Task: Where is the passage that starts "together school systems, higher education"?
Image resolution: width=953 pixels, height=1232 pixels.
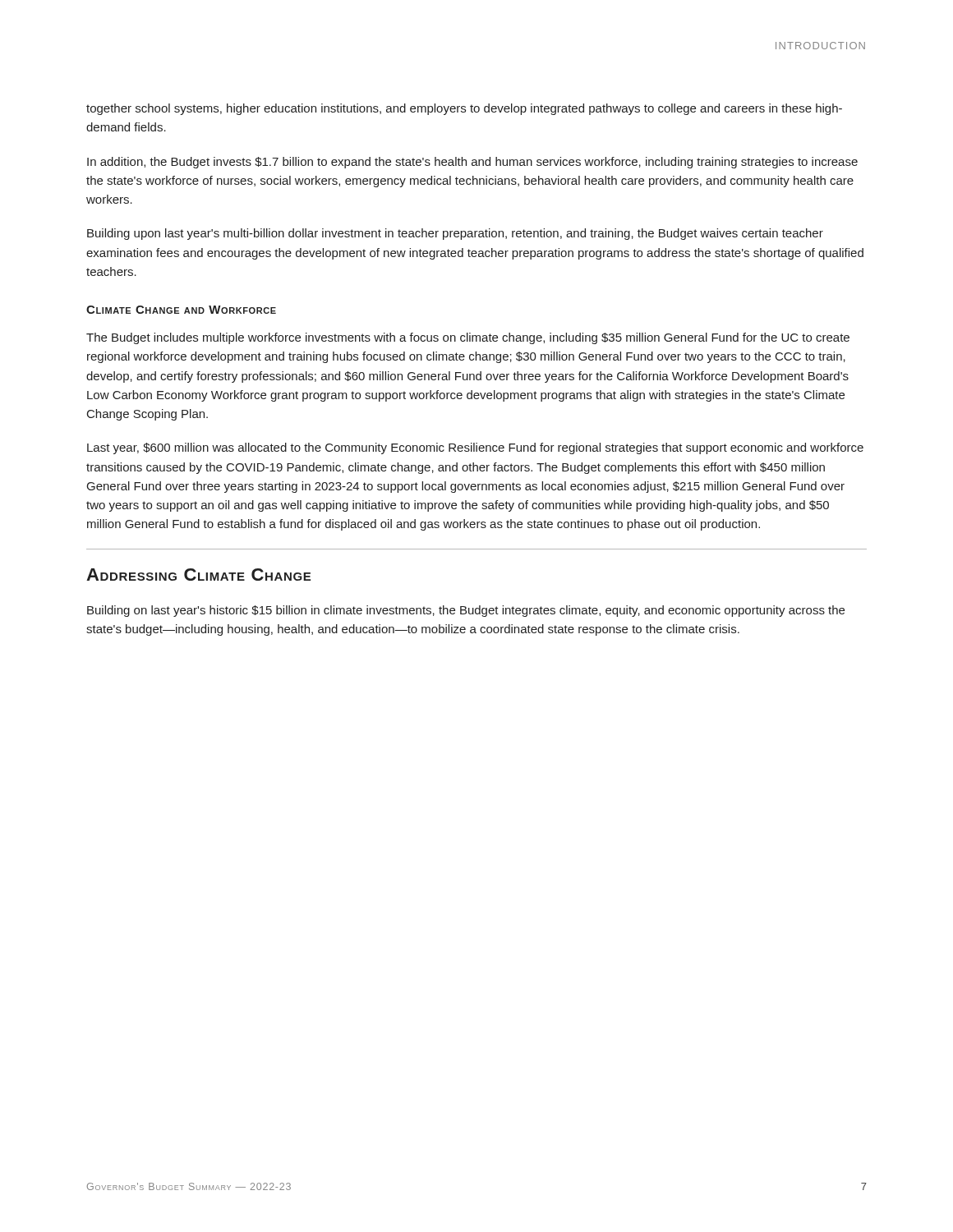Action: click(x=464, y=118)
